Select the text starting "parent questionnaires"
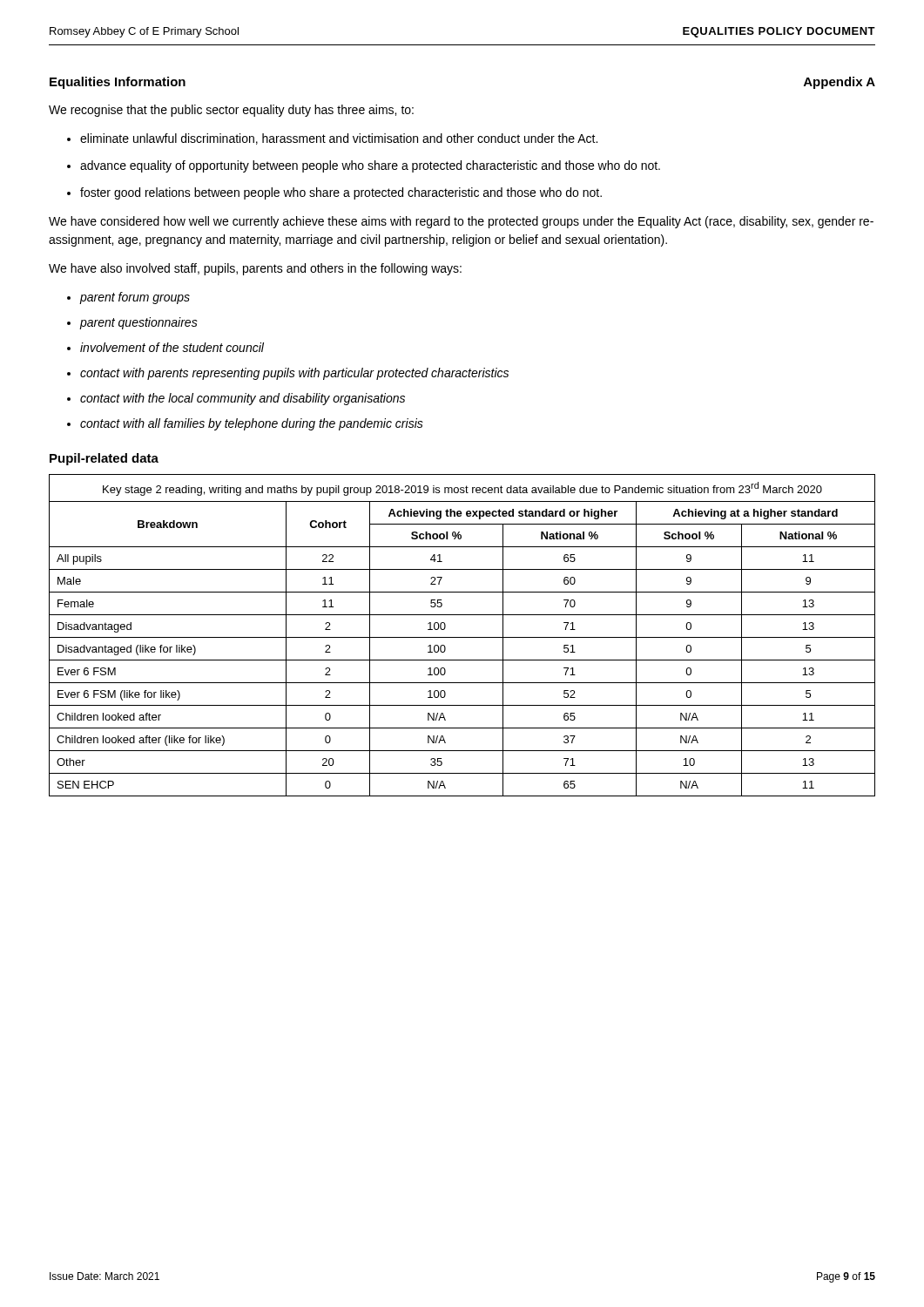Screen dimensions: 1307x924 click(x=139, y=322)
